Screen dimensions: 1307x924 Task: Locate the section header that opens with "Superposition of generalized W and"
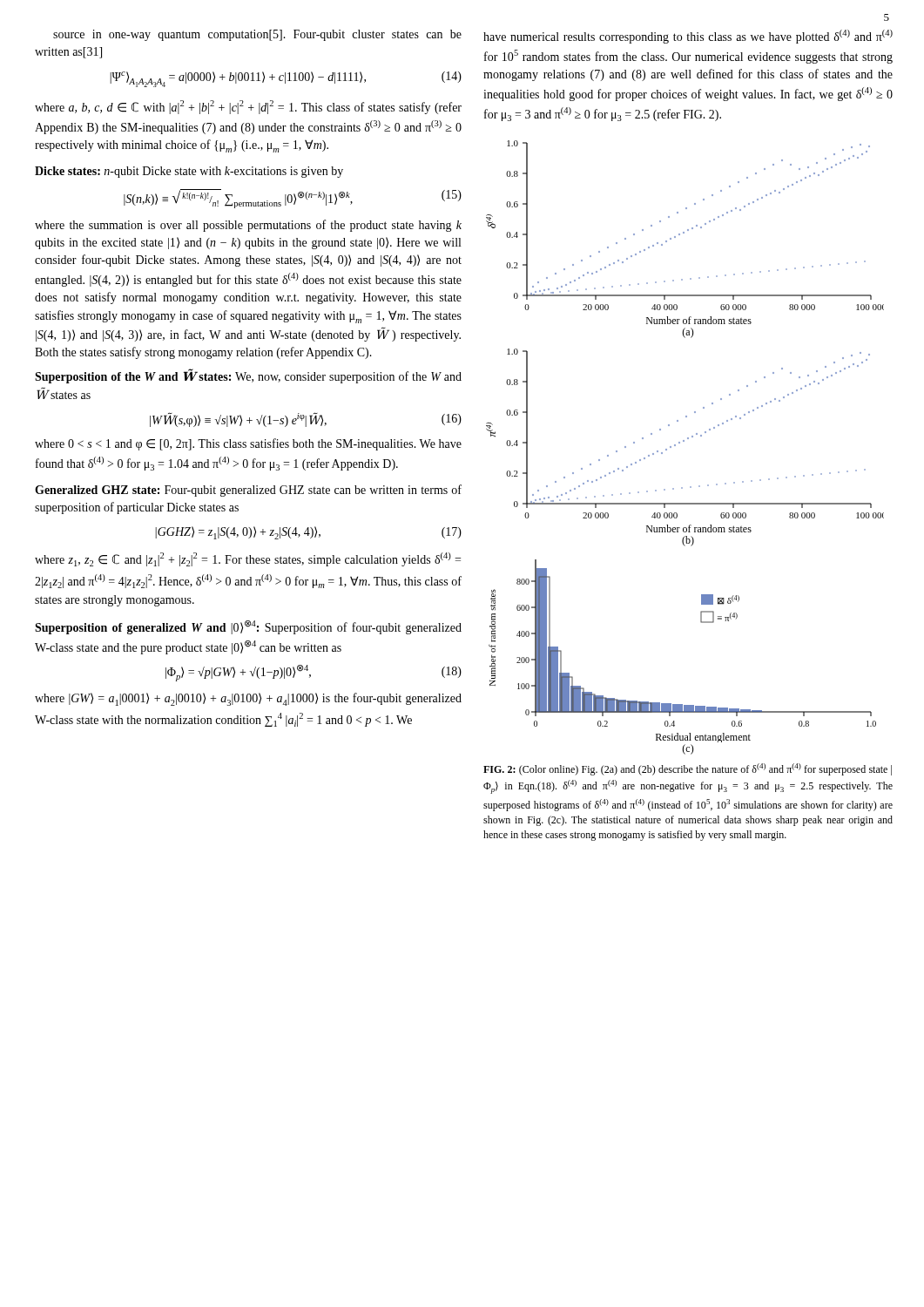pos(248,637)
